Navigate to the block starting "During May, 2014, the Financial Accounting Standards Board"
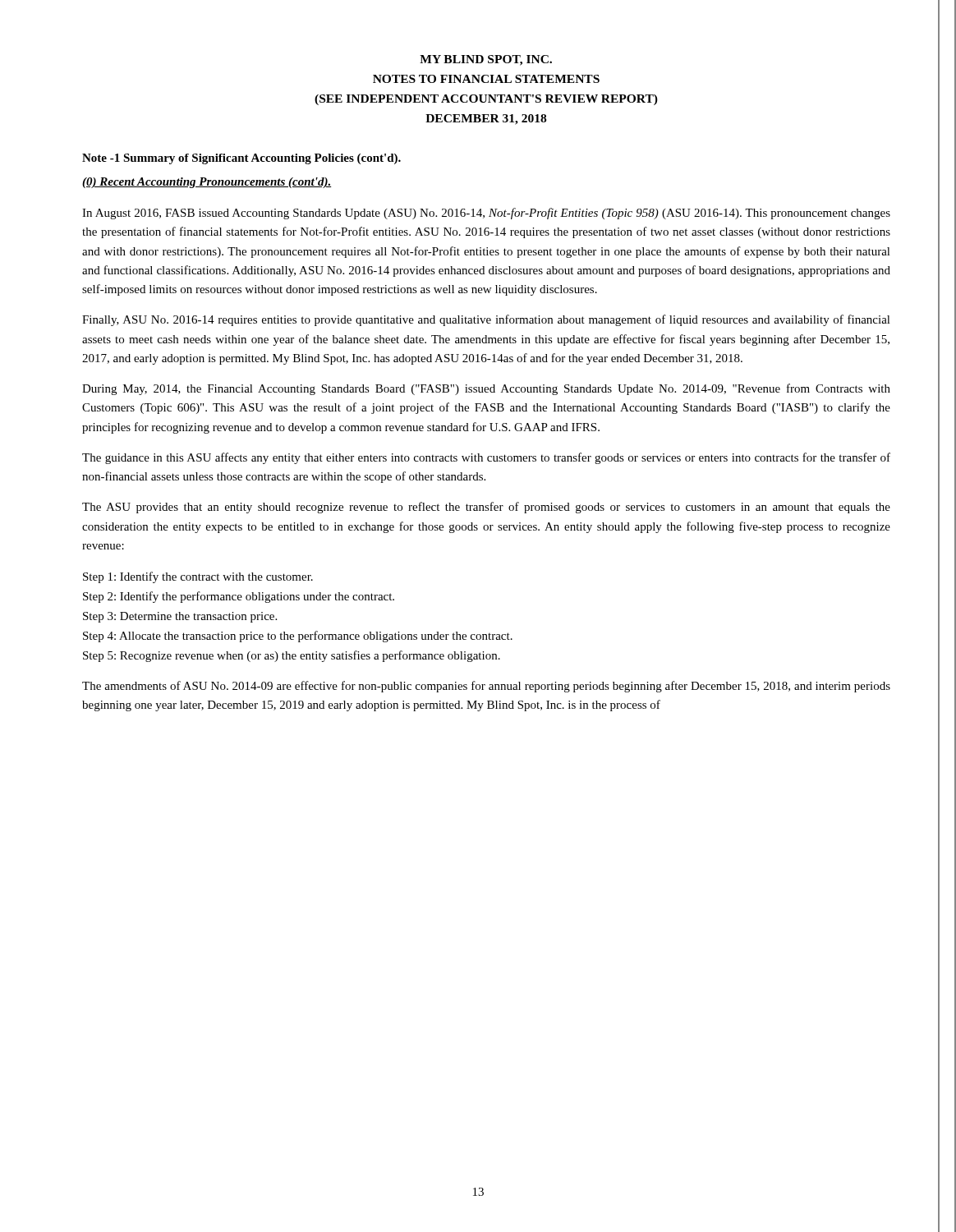 486,408
